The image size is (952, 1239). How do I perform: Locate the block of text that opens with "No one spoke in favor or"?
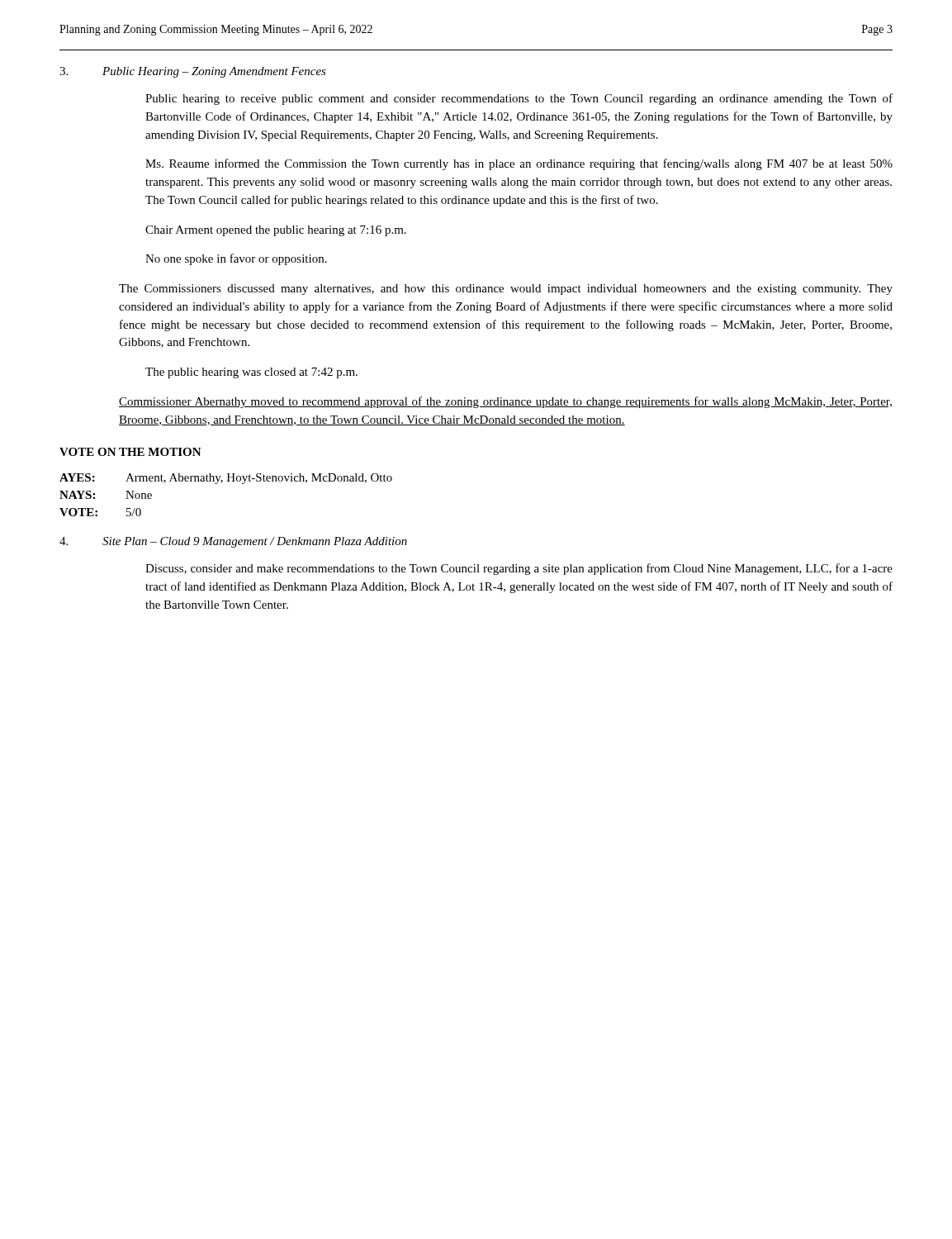[236, 259]
